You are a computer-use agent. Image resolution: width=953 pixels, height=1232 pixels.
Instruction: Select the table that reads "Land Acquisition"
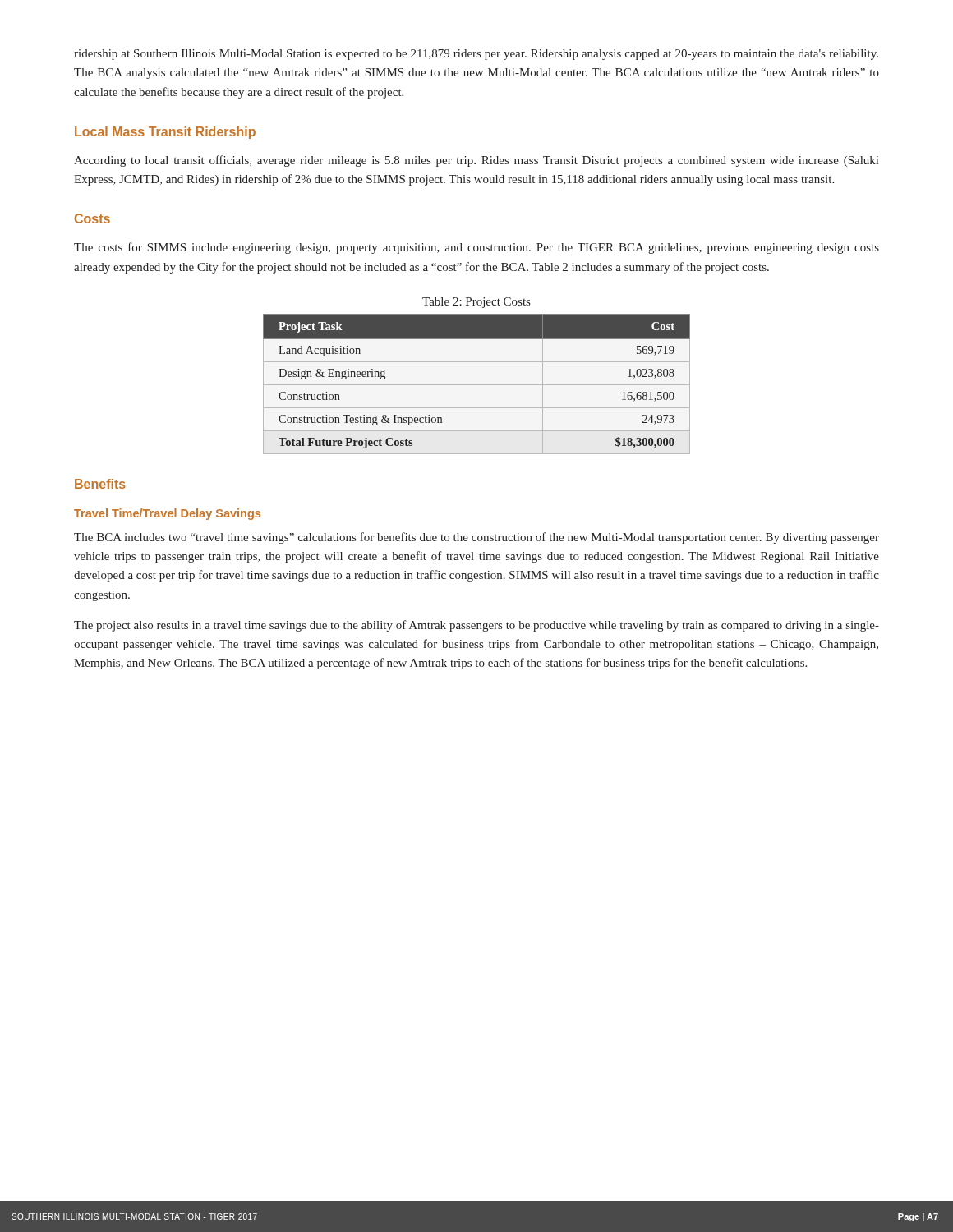(x=476, y=384)
